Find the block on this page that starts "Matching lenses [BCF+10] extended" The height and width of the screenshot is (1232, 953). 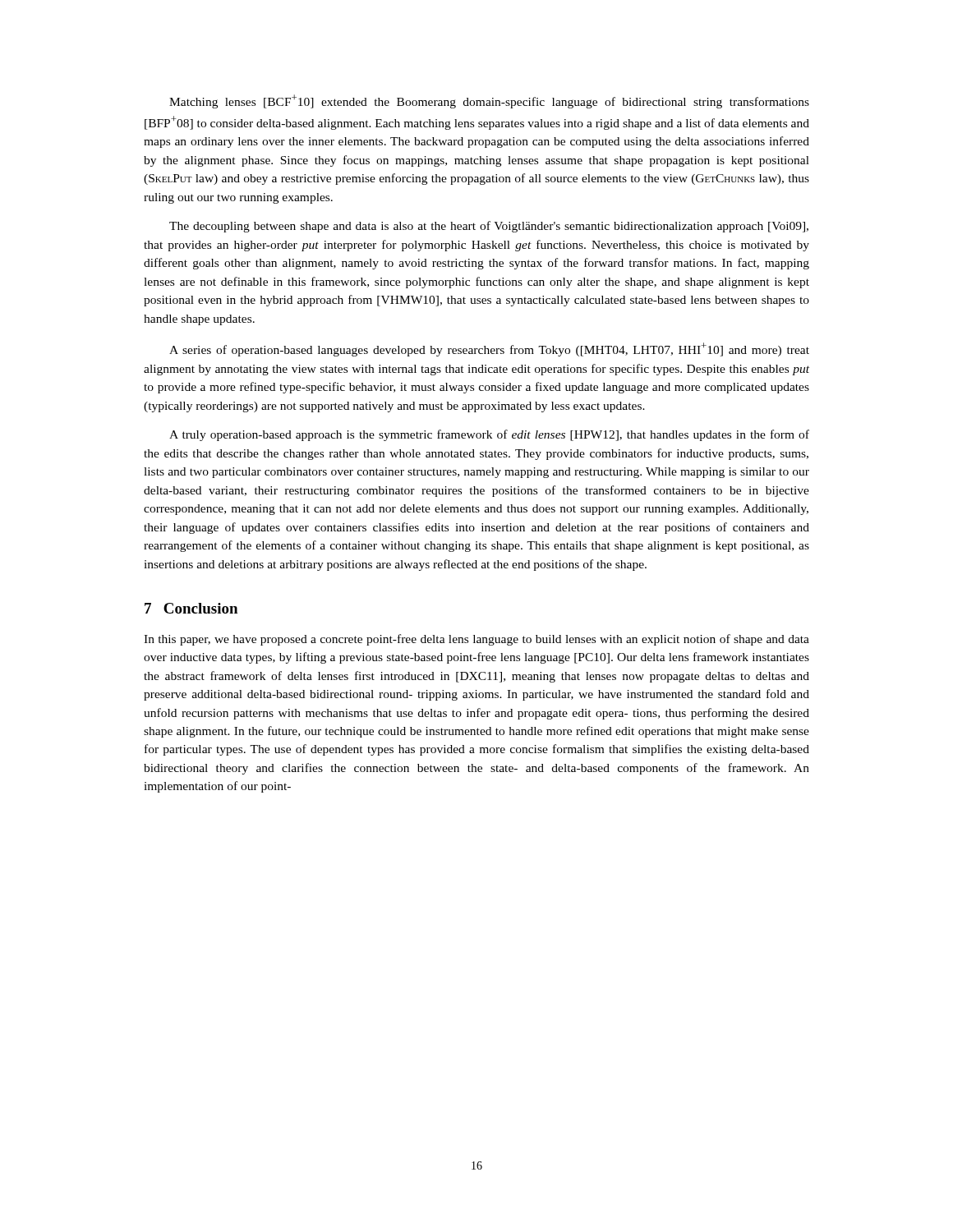click(x=476, y=147)
